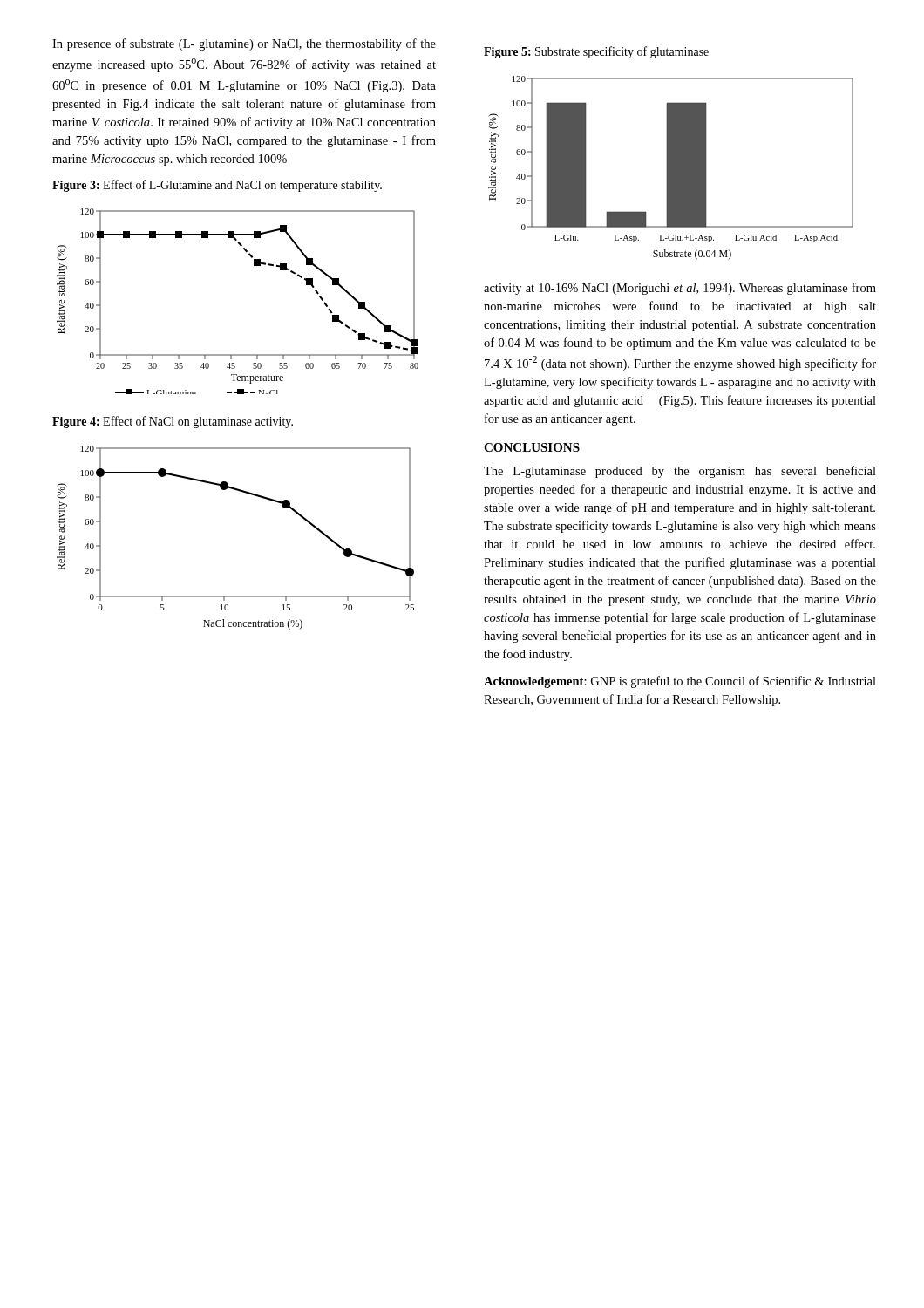The image size is (924, 1308).
Task: Navigate to the text starting "In presence of"
Action: point(244,101)
